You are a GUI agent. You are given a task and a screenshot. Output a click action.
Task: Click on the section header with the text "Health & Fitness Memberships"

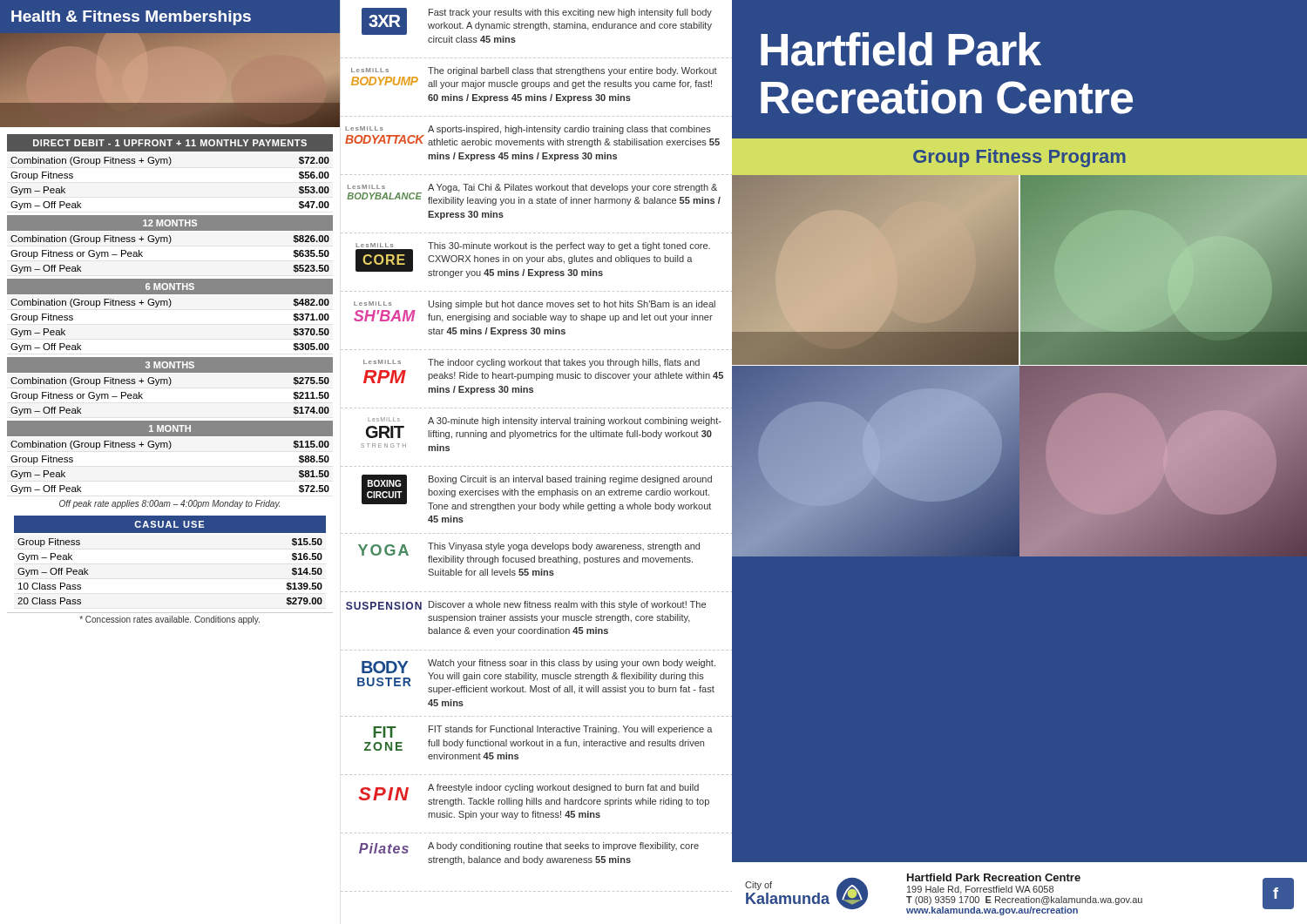[x=131, y=16]
